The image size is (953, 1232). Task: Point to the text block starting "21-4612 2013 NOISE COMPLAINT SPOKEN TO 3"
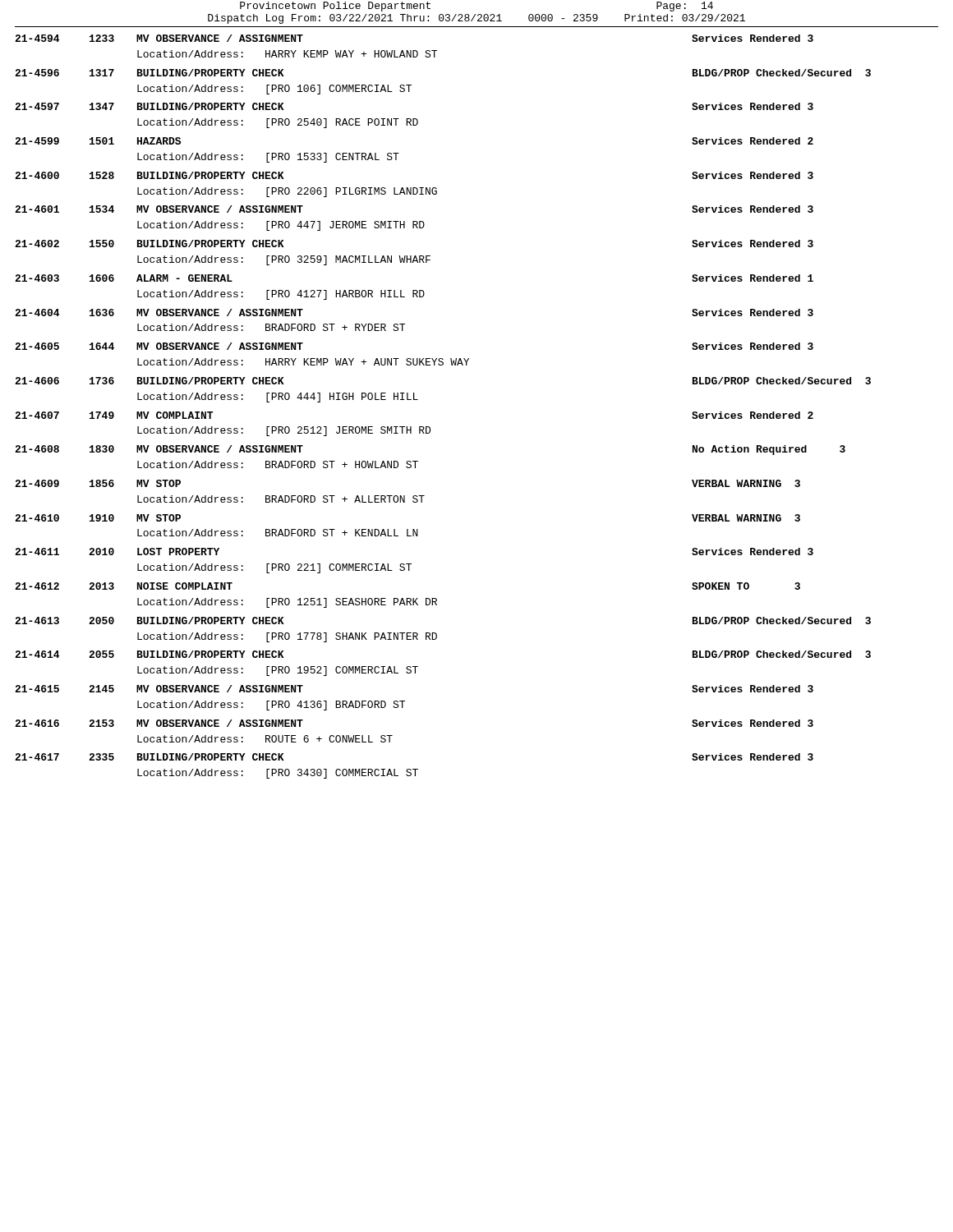point(407,595)
